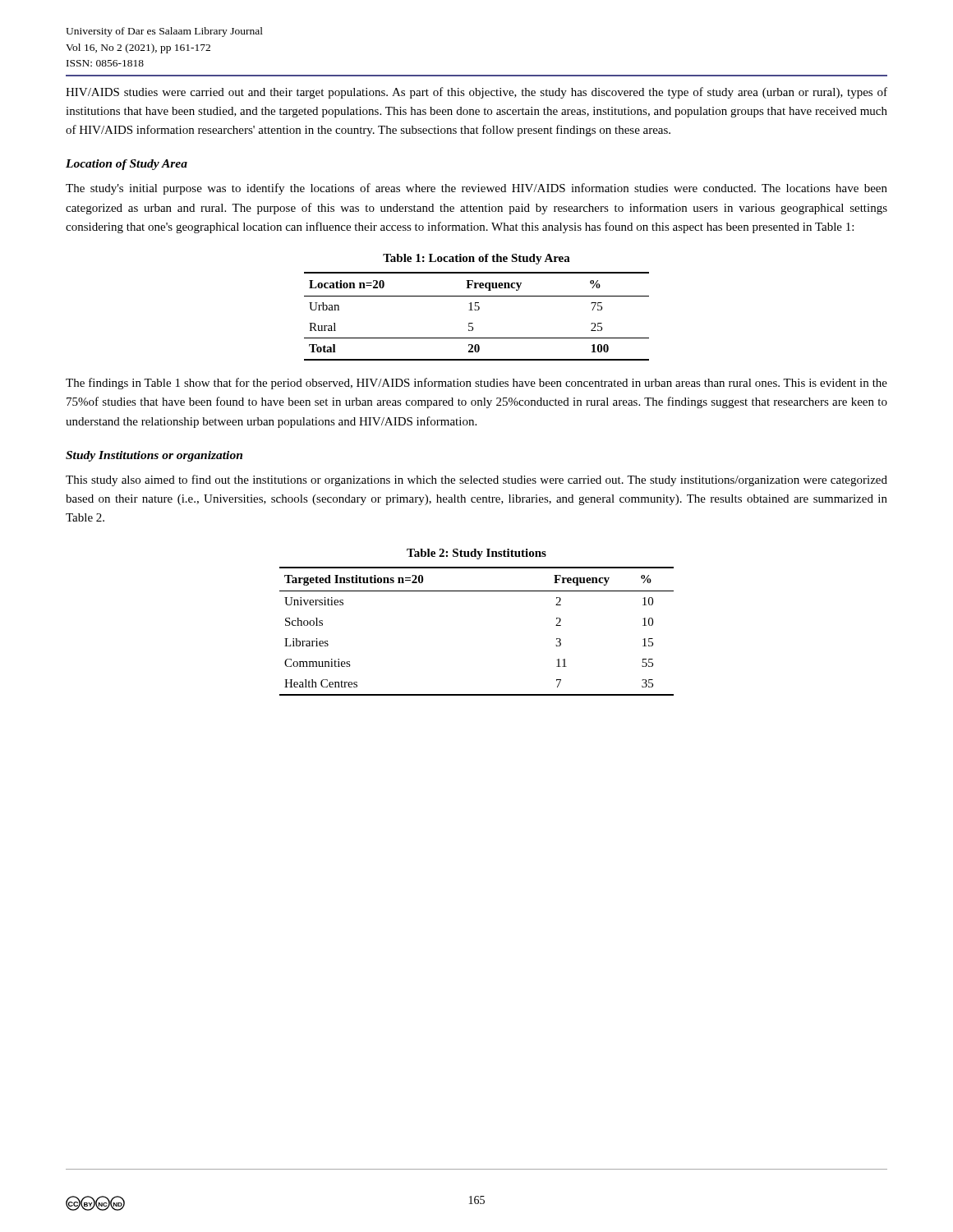Select the text block that reads "The findings in Table 1 show that for"
953x1232 pixels.
point(476,402)
